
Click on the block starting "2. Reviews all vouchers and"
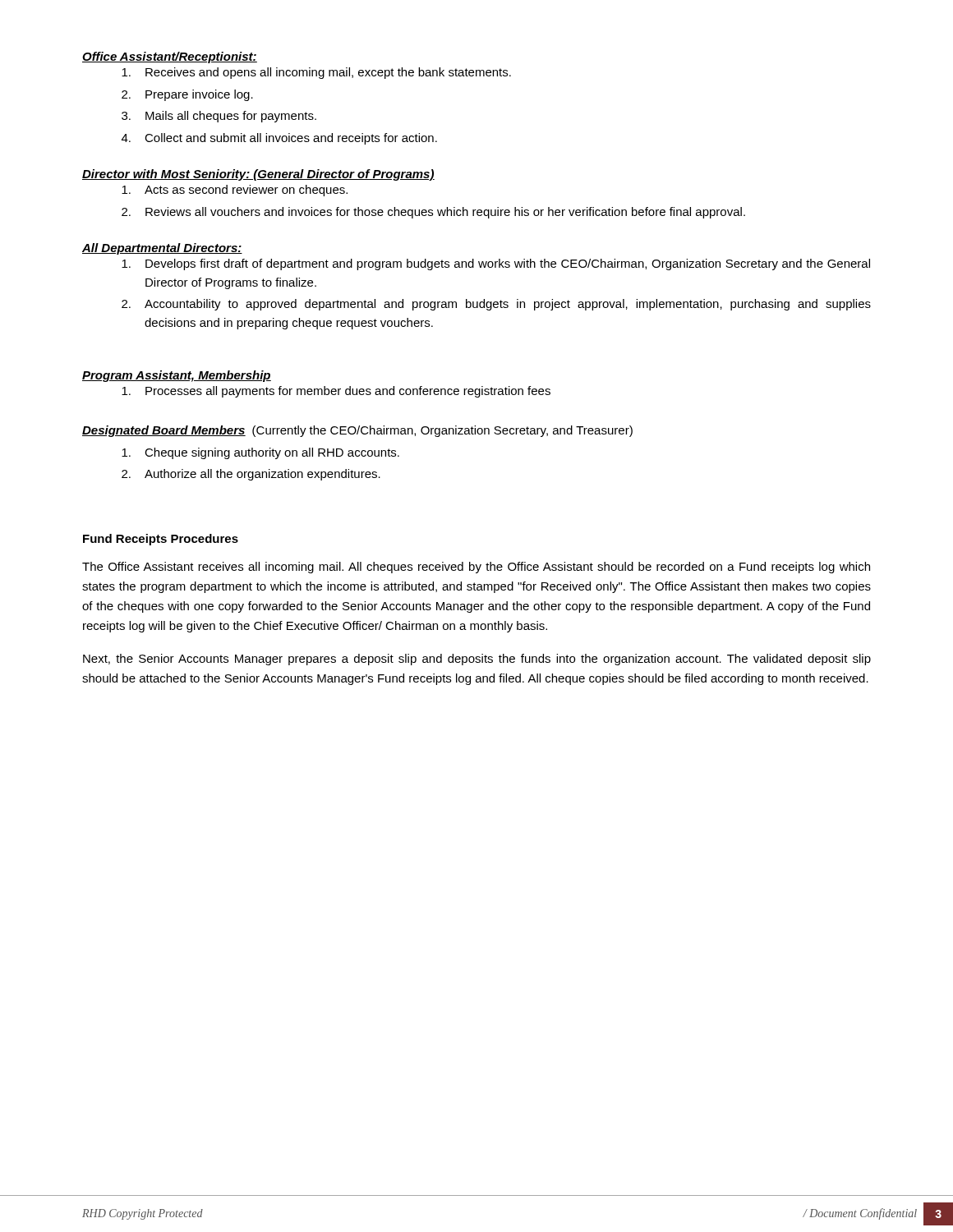click(x=476, y=212)
